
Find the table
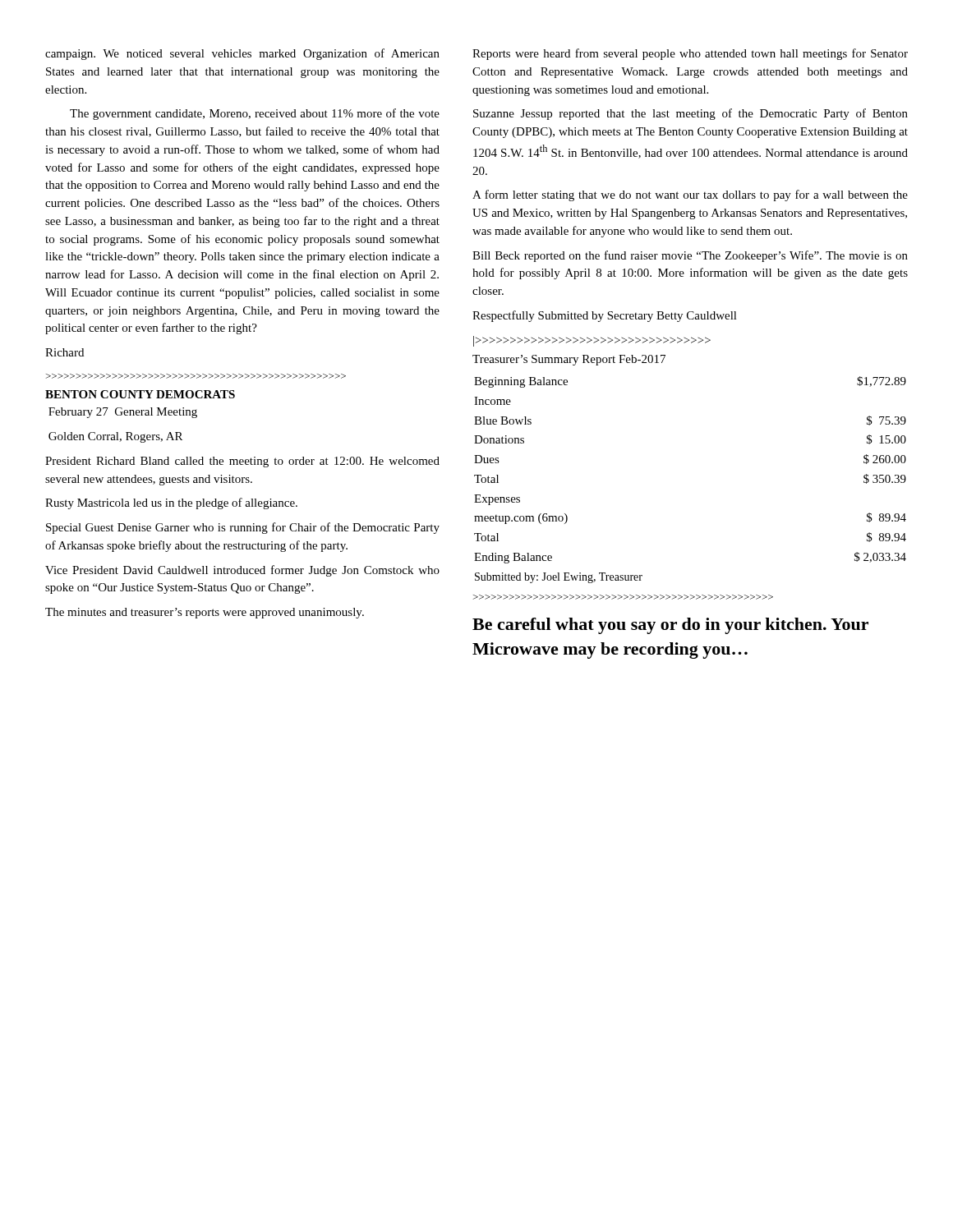click(690, 479)
